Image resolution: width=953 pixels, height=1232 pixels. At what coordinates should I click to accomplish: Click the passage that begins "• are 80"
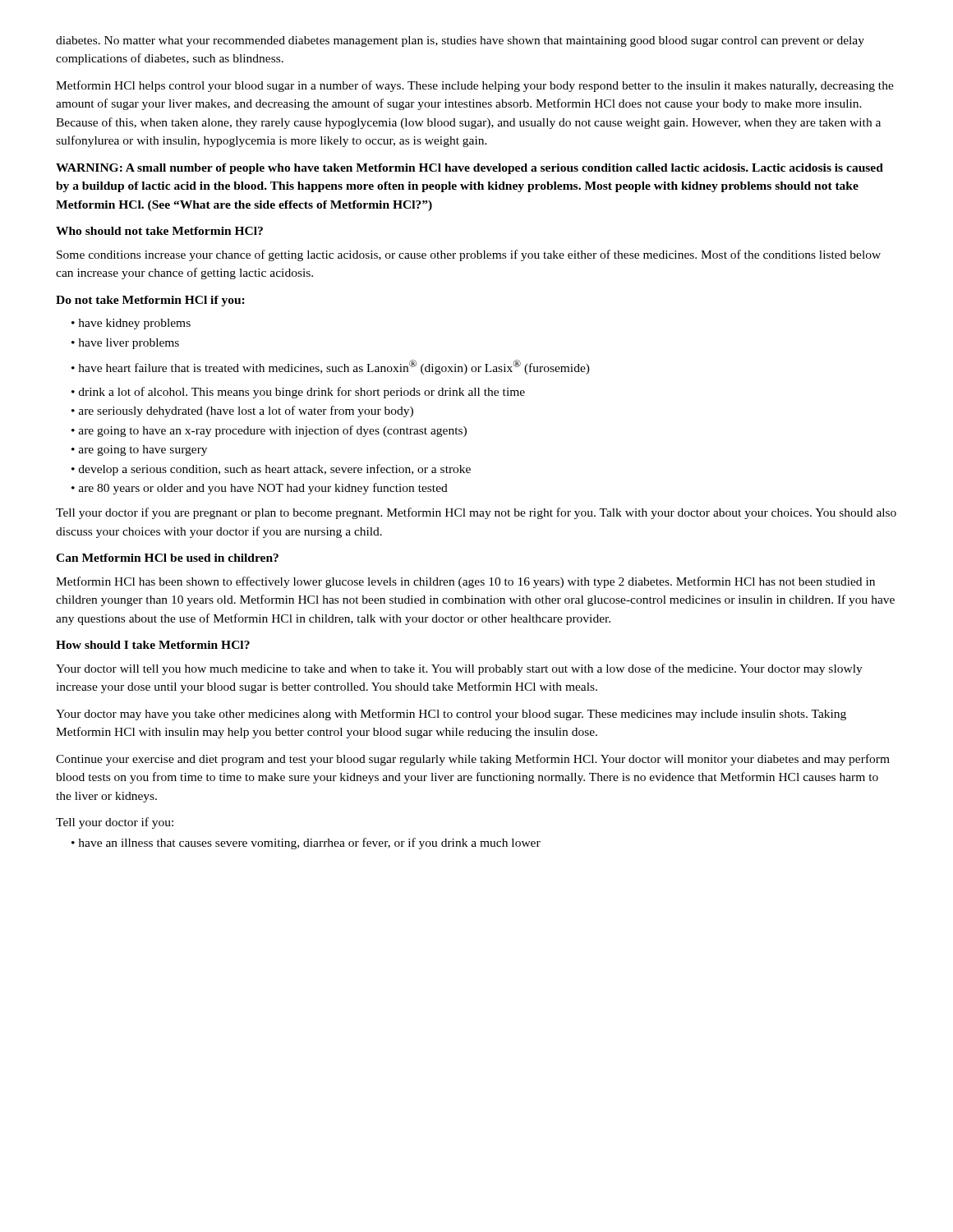coord(259,487)
